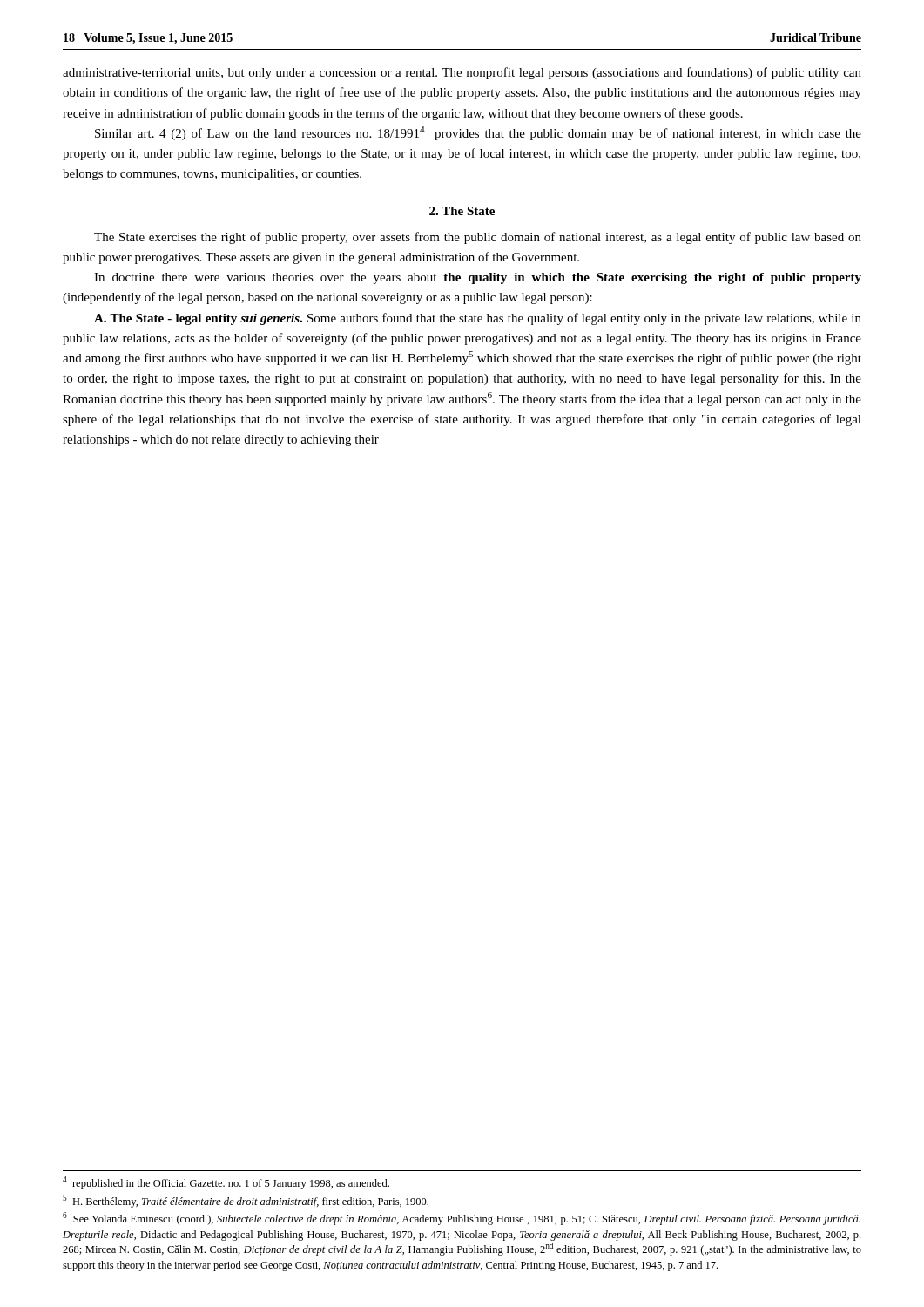Select the text block containing "A. The State"

coord(462,379)
